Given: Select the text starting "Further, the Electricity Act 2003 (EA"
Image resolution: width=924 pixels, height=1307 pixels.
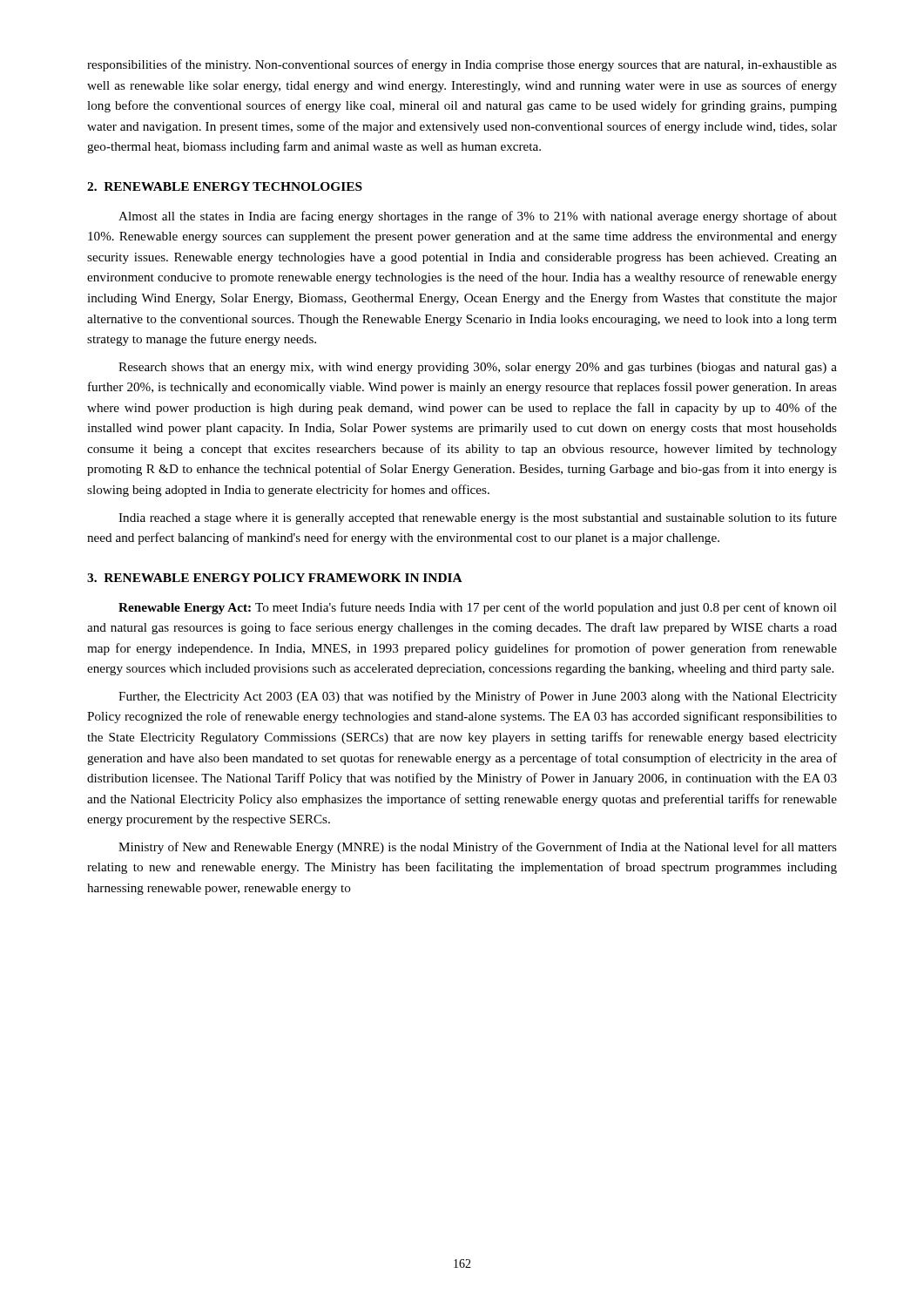Looking at the screenshot, I should click(x=462, y=757).
